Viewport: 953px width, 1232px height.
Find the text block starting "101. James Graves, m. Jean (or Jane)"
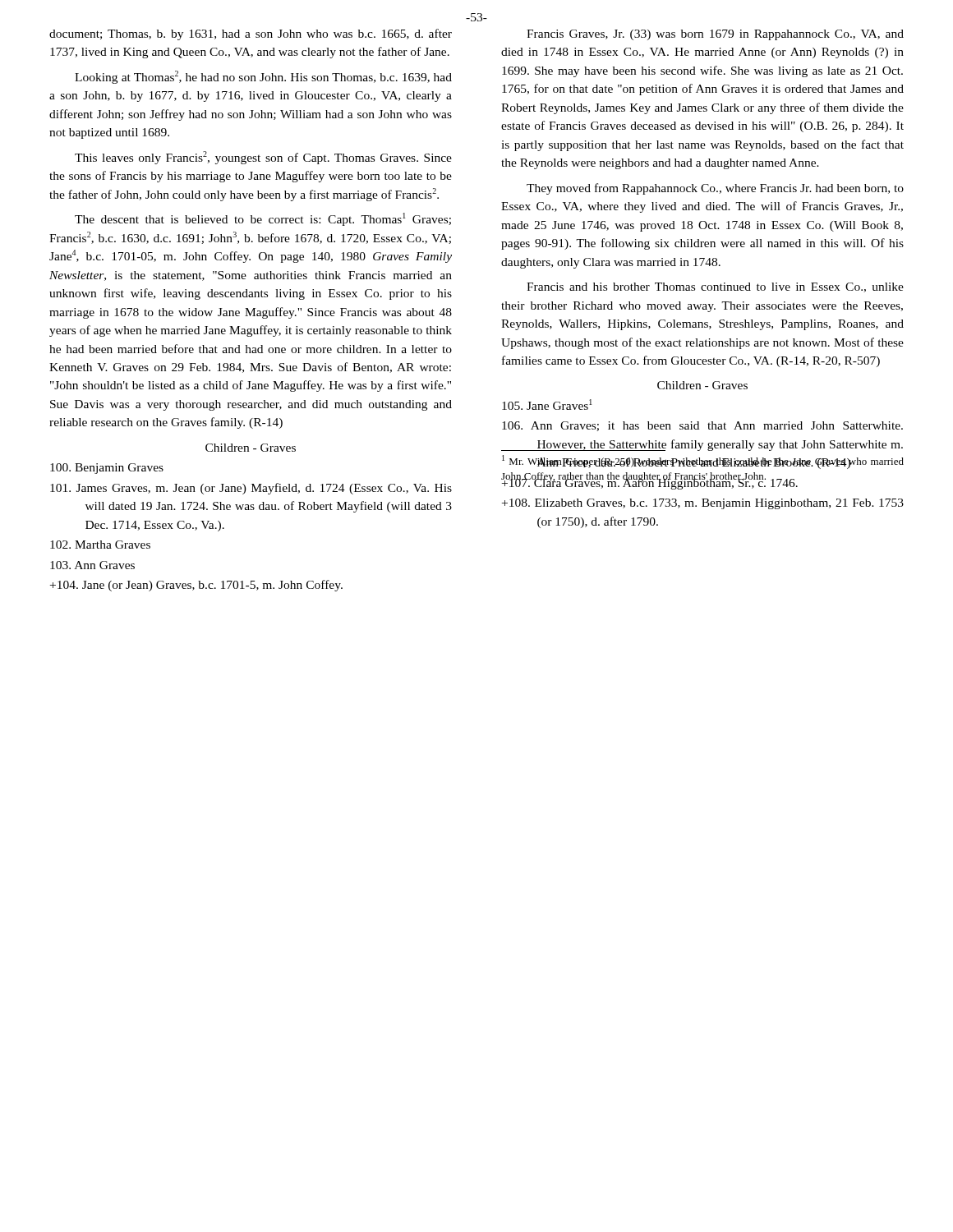[x=251, y=506]
